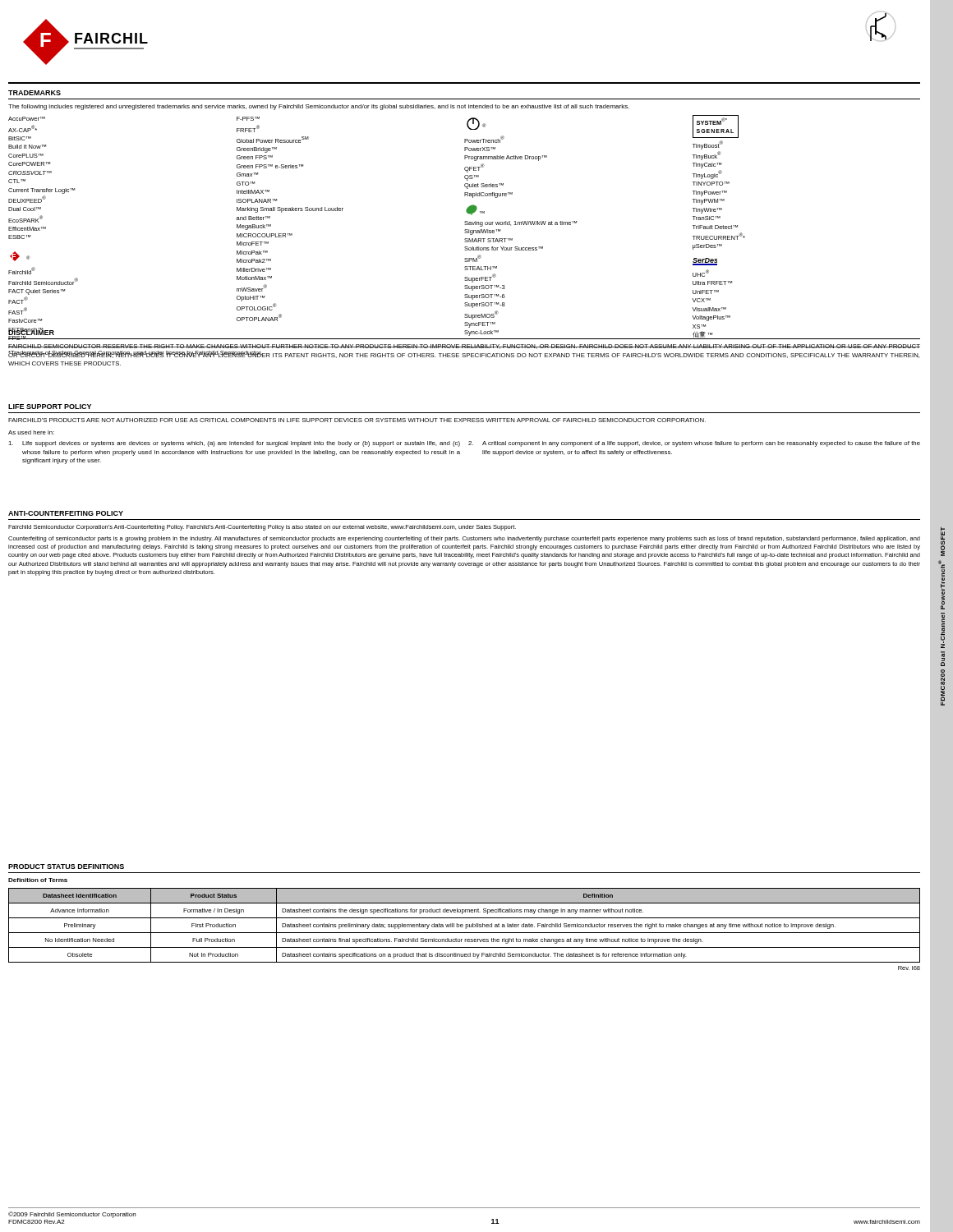Point to "Solutions for Your Success™"
The image size is (953, 1232).
tap(504, 249)
